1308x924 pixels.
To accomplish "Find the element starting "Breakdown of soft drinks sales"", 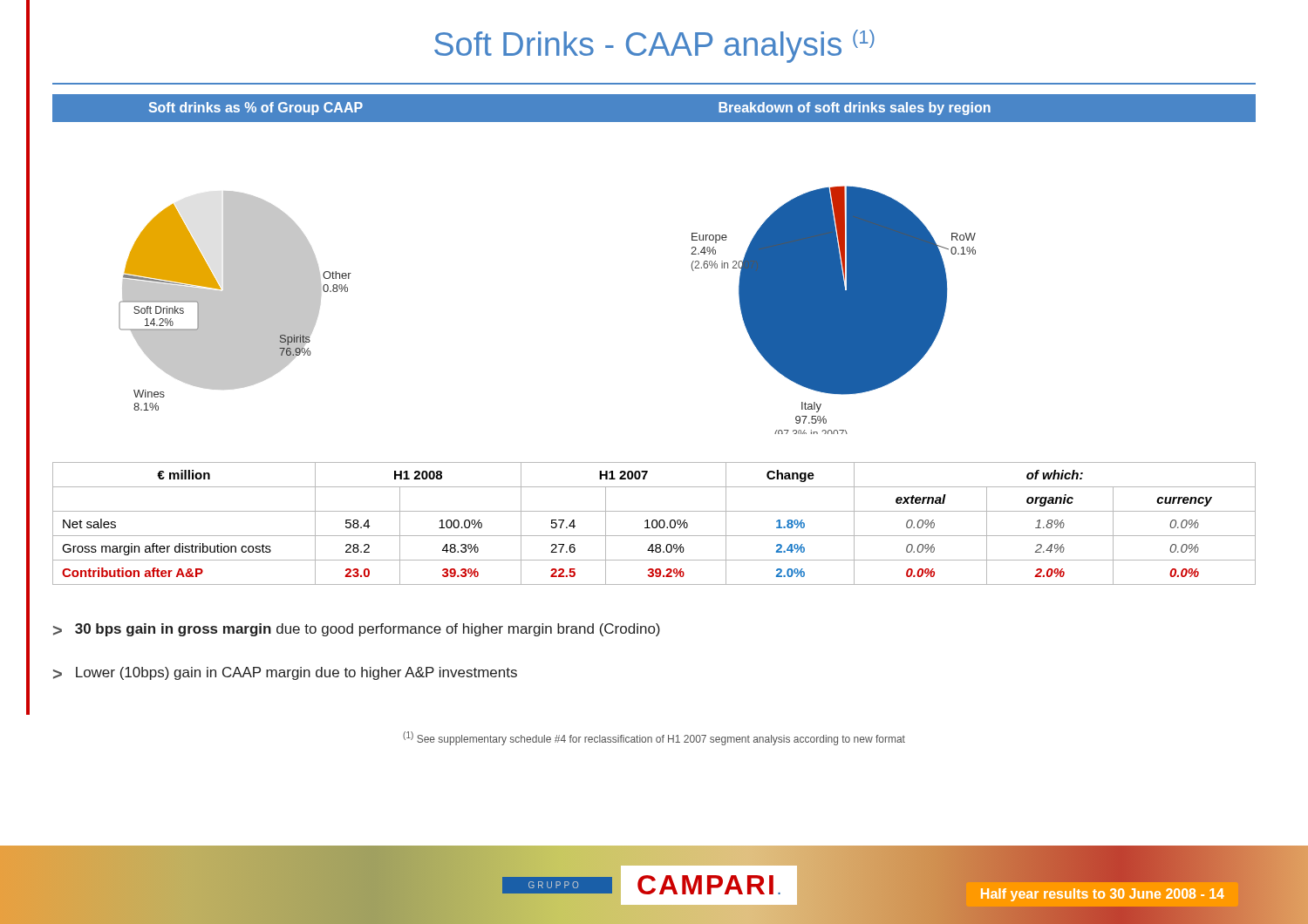I will (x=855, y=108).
